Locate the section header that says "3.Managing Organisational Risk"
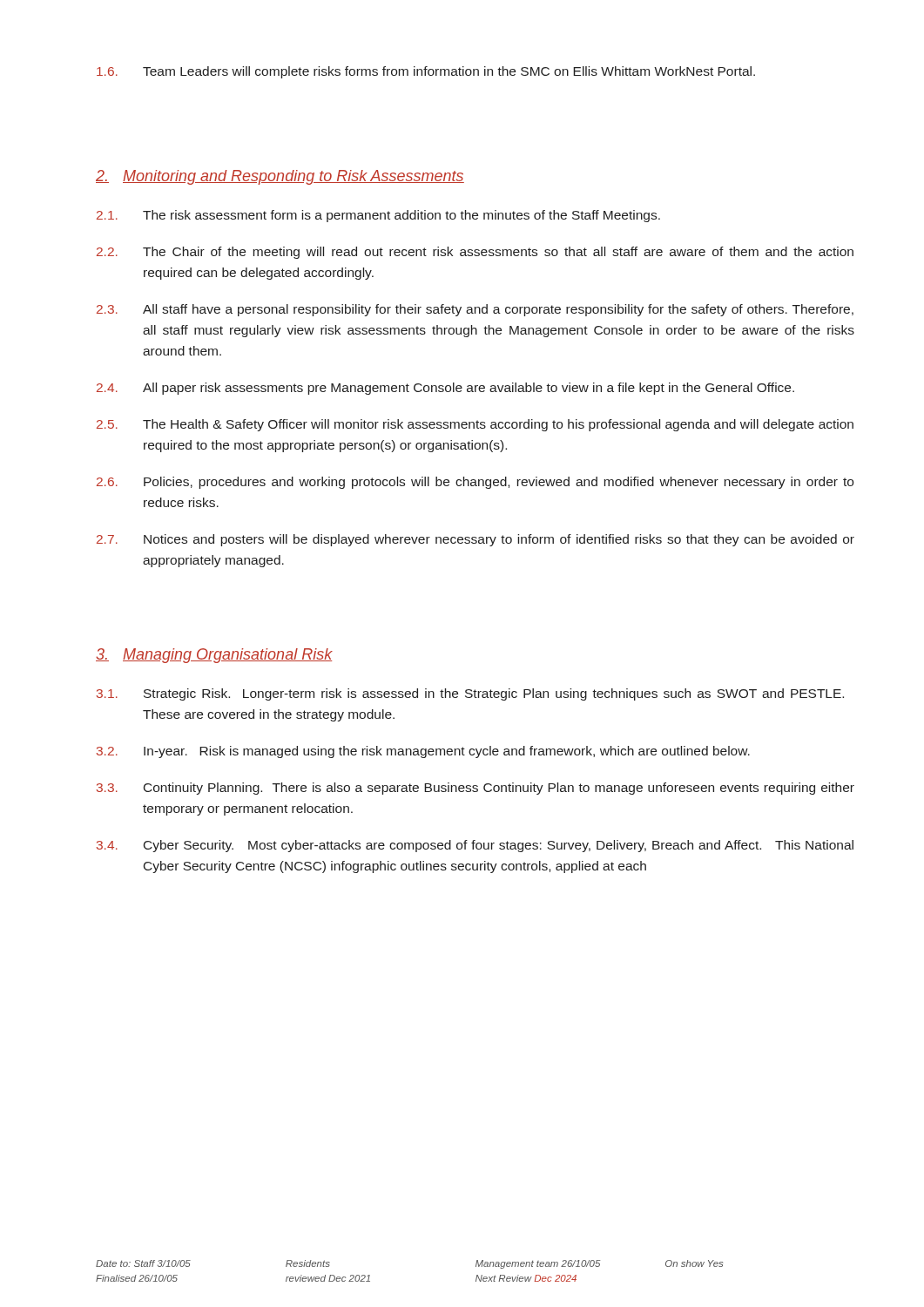The height and width of the screenshot is (1307, 924). click(214, 655)
